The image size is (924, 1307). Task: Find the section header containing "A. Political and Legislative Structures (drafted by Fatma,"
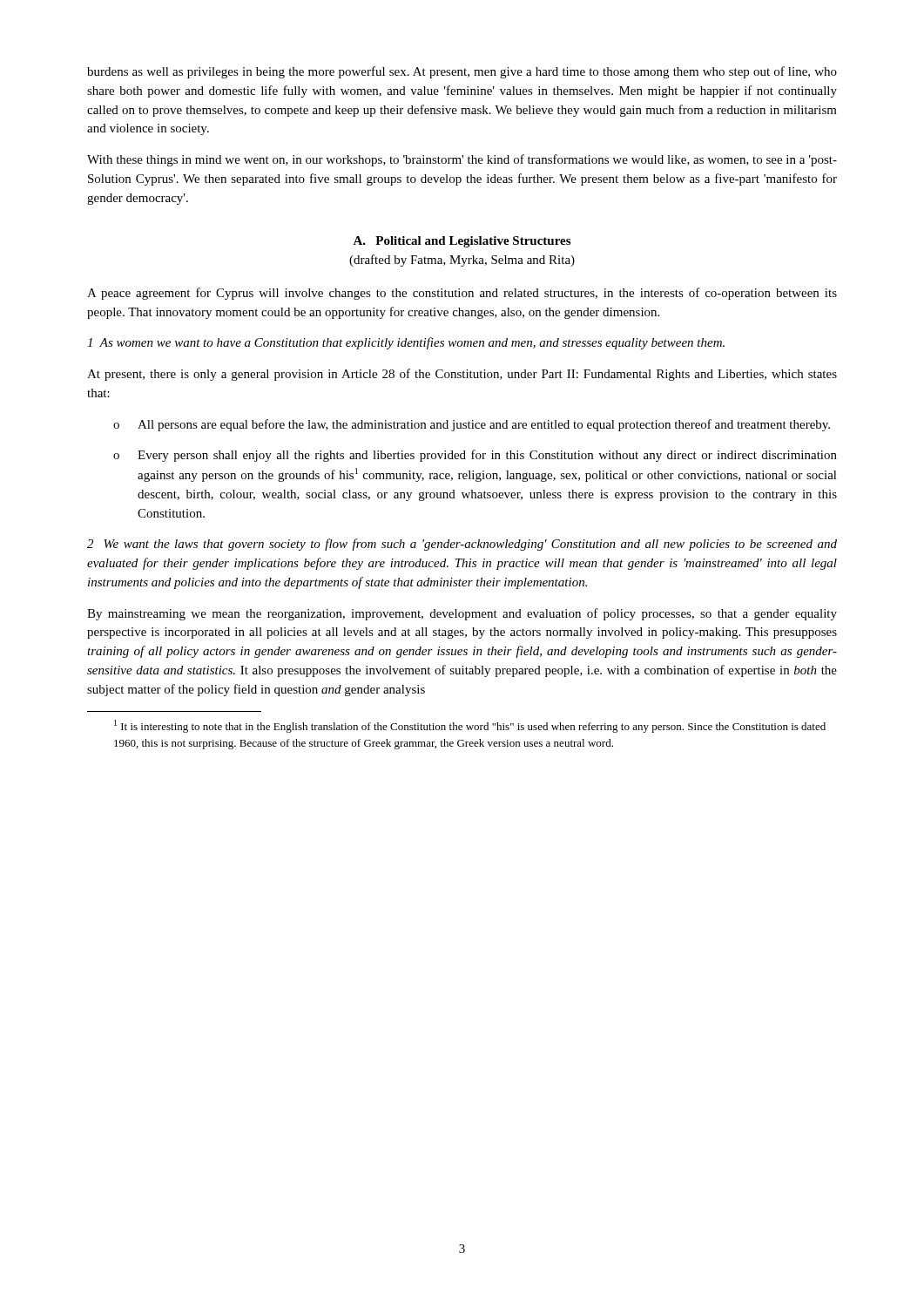coord(462,251)
